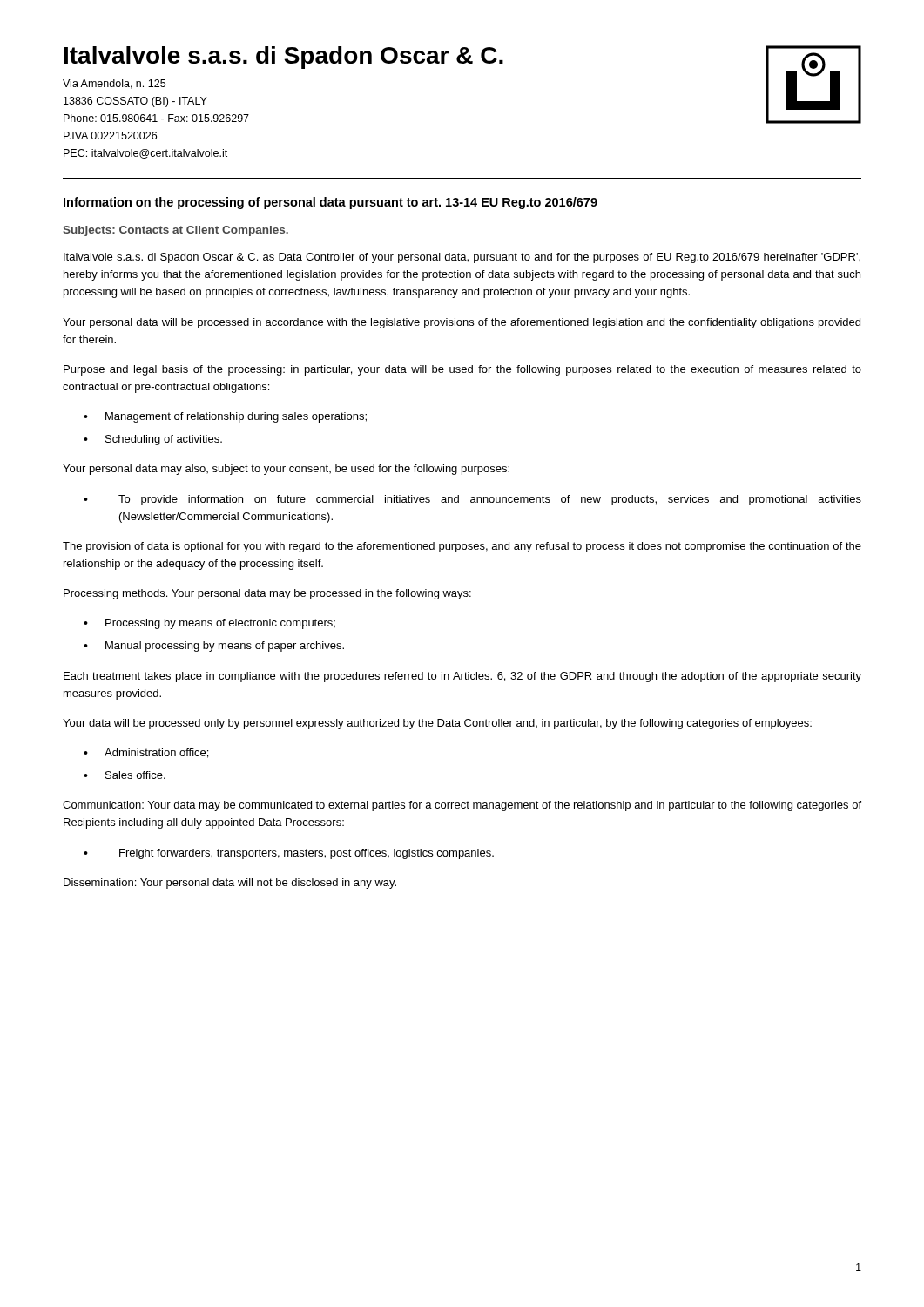The image size is (924, 1307).
Task: Locate the logo
Action: [x=813, y=85]
